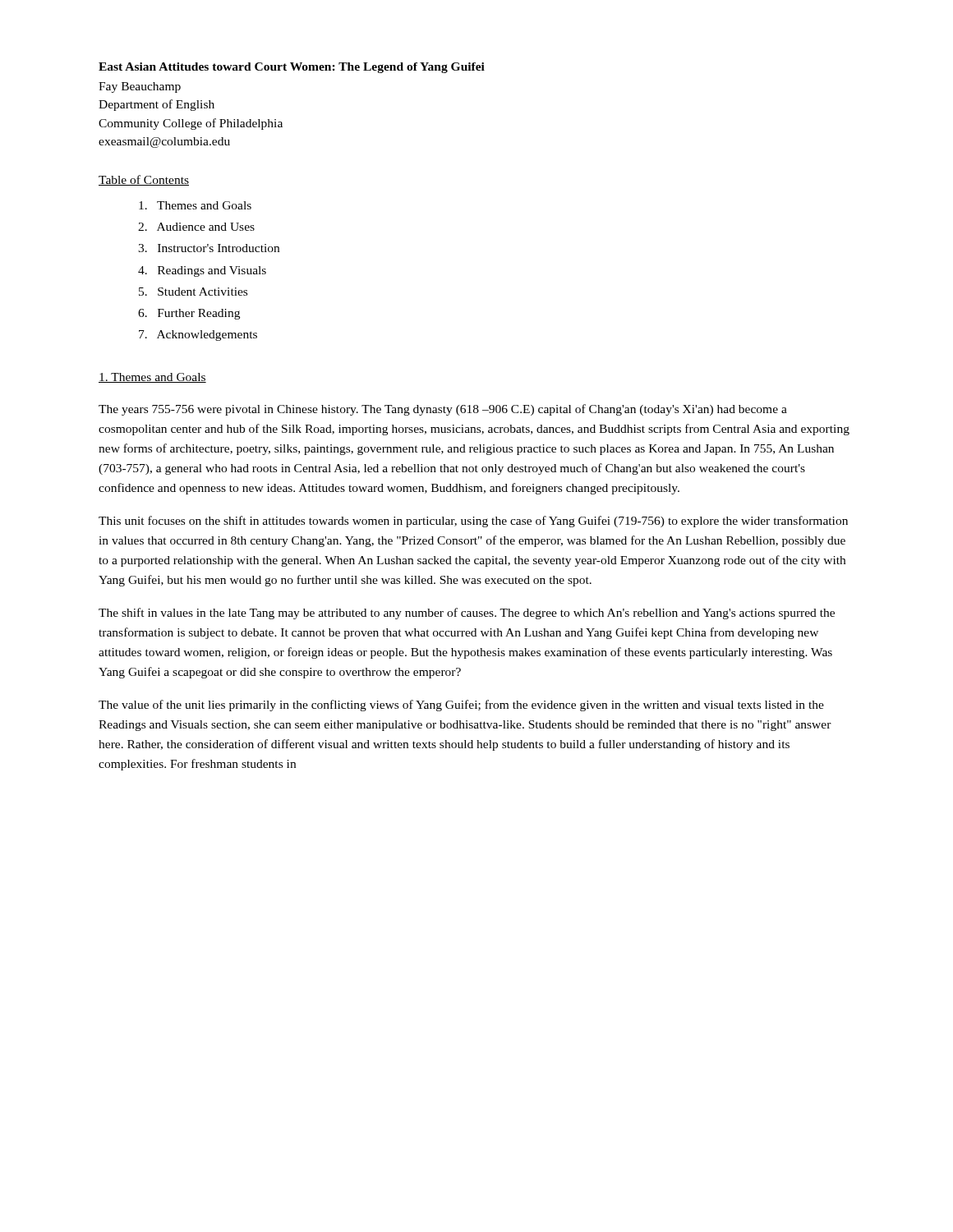Click on the list item containing "Themes and Goals"

pyautogui.click(x=195, y=205)
